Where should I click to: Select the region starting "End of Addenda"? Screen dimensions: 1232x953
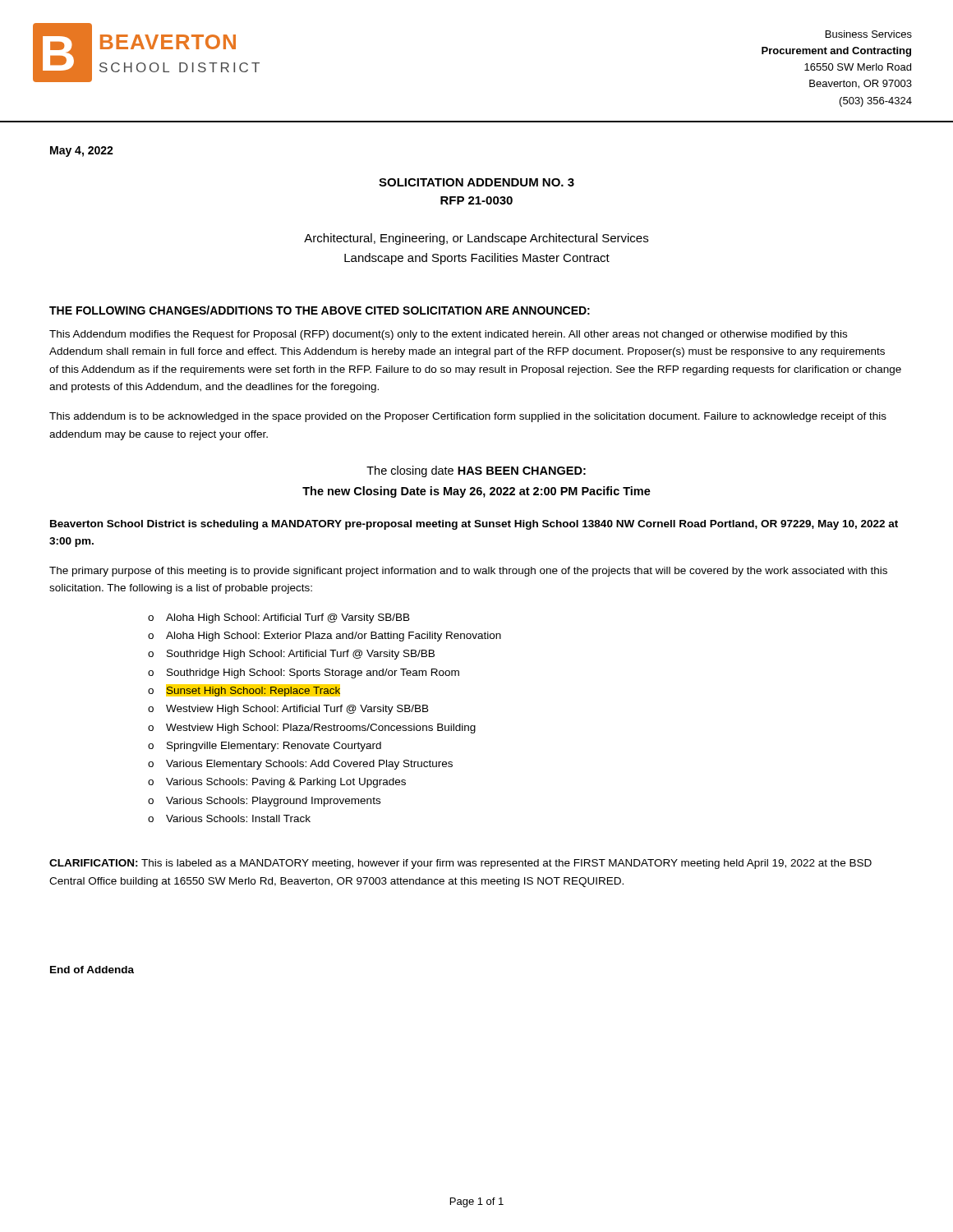(92, 970)
